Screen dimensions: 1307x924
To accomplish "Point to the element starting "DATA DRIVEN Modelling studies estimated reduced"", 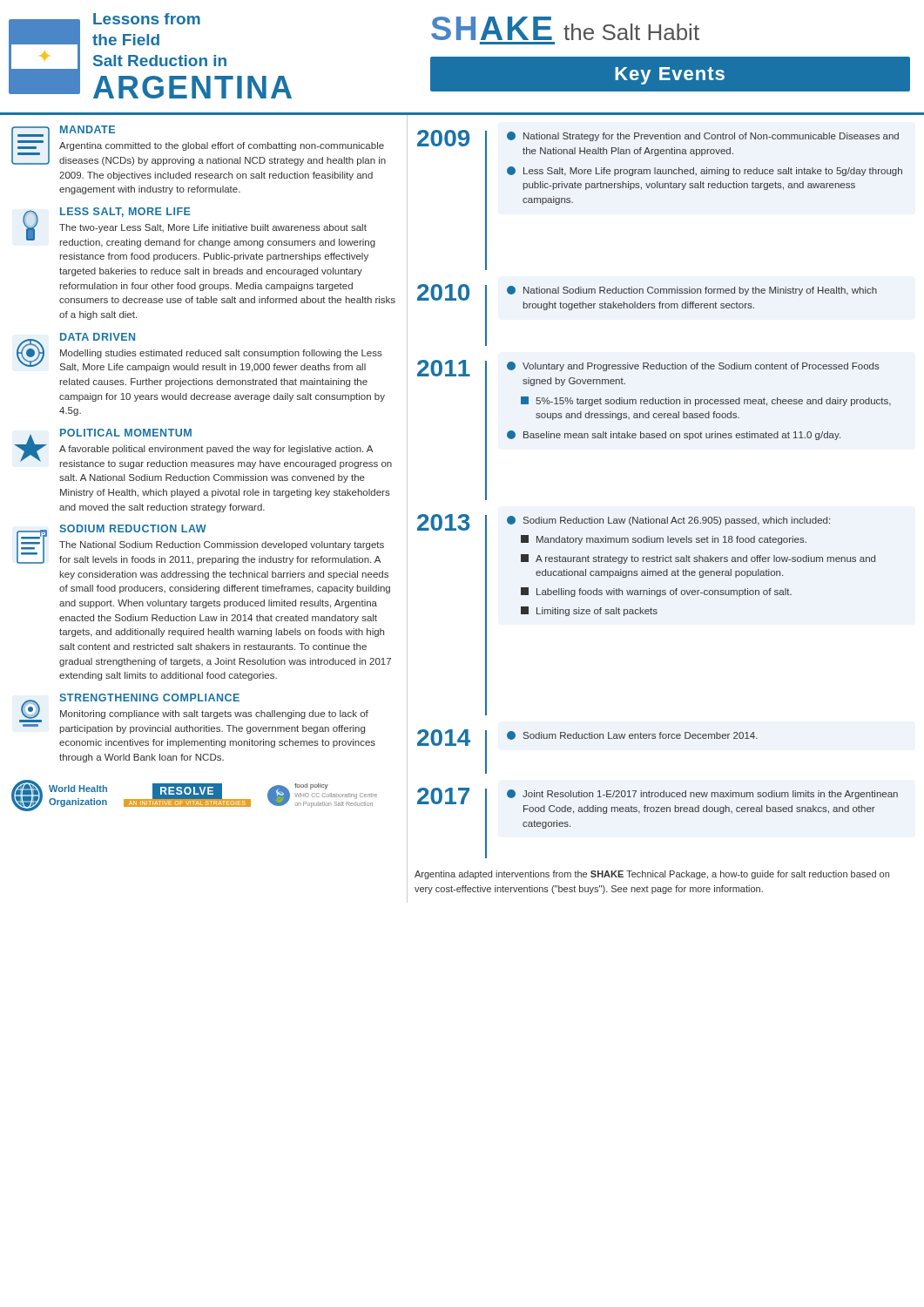I will click(203, 375).
